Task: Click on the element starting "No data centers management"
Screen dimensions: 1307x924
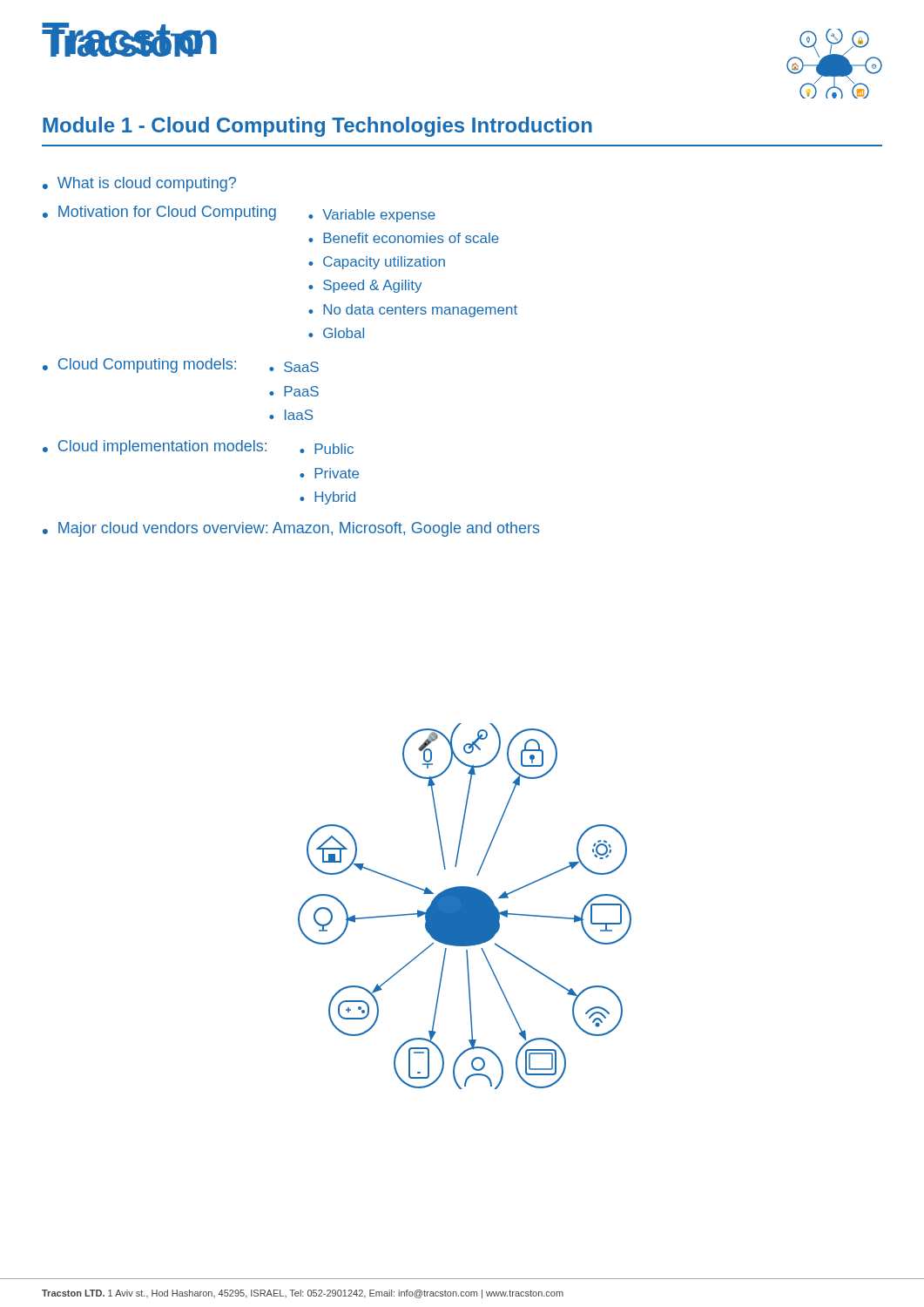Action: pyautogui.click(x=420, y=310)
